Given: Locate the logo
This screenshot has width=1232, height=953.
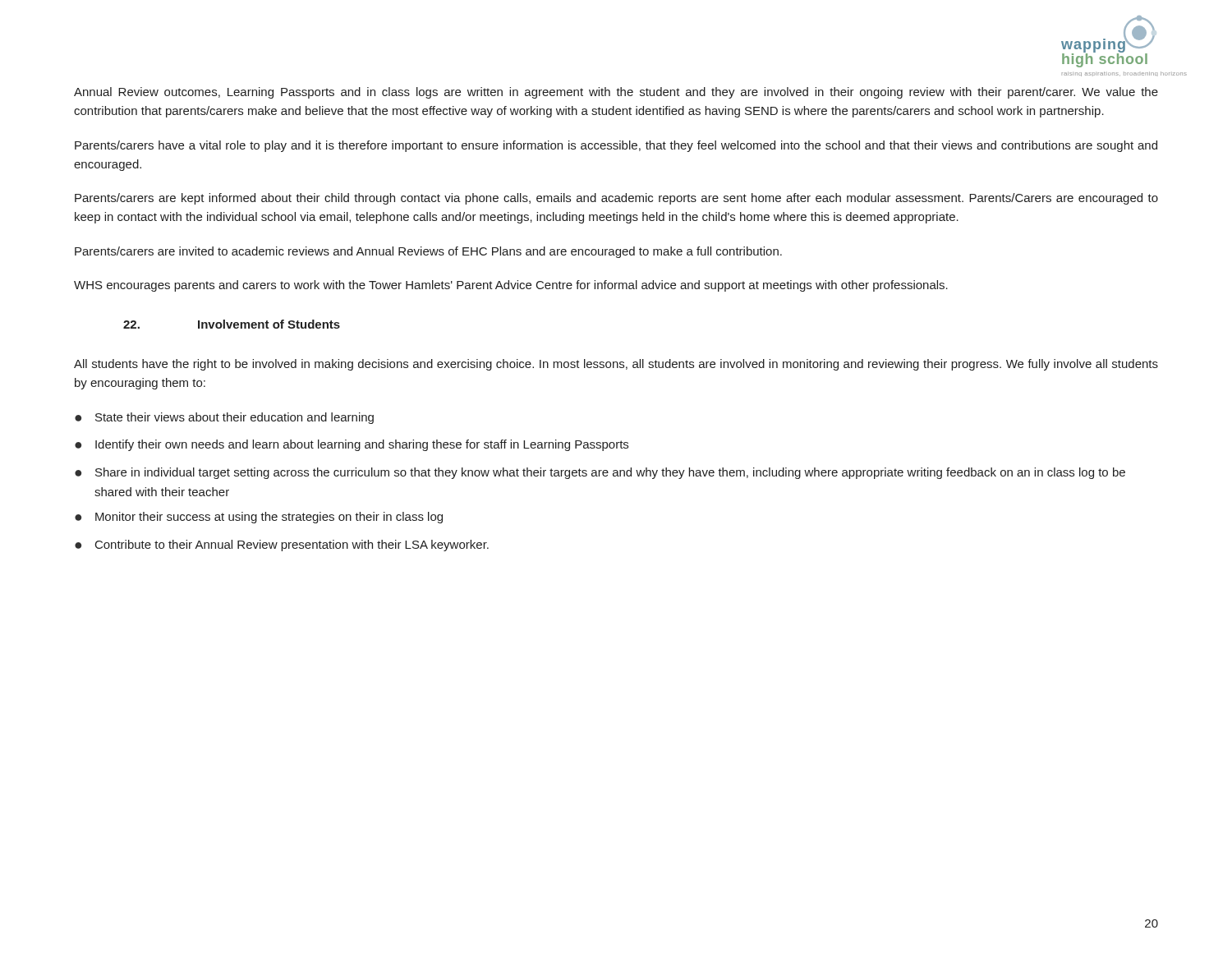Looking at the screenshot, I should (1127, 46).
